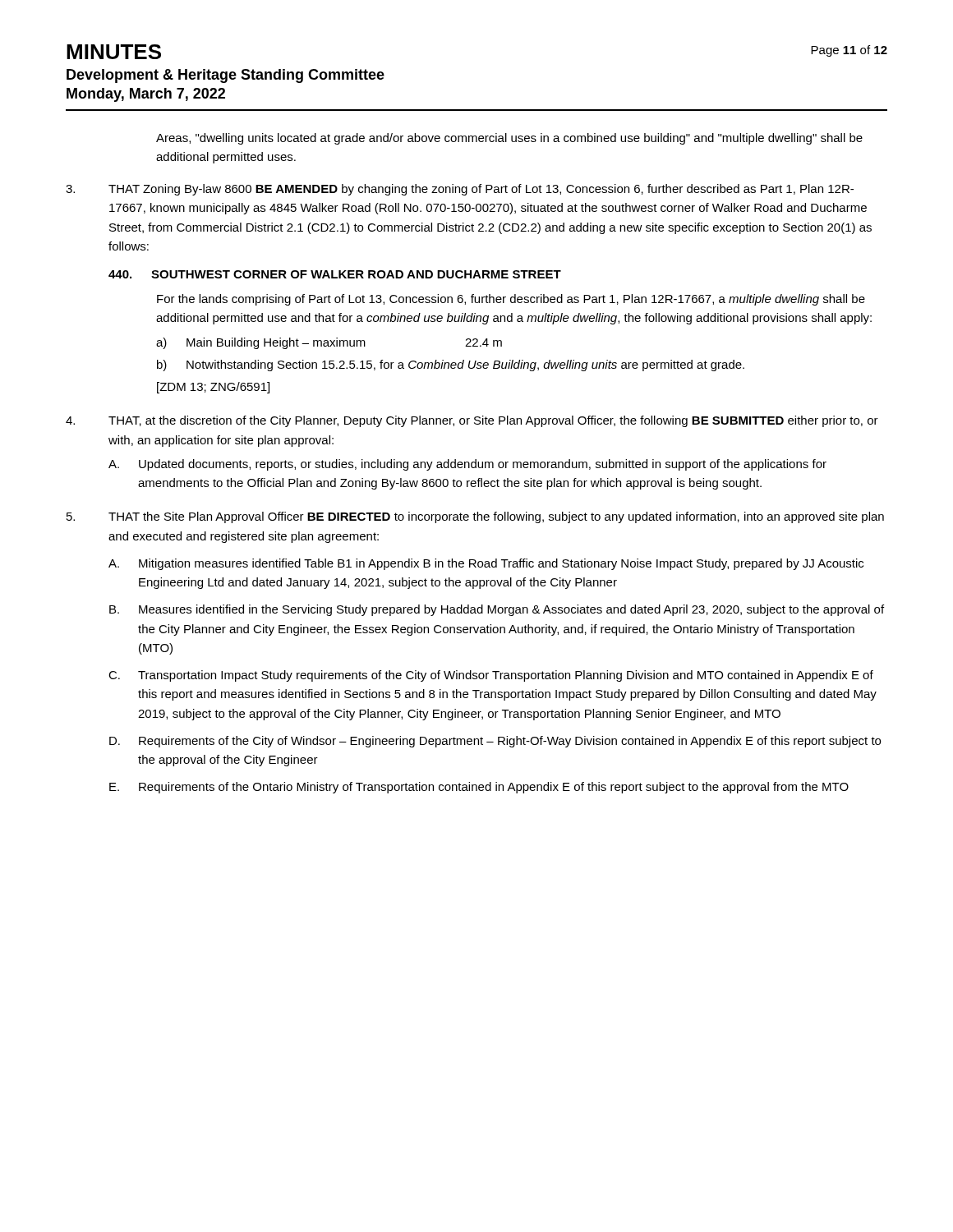Navigate to the passage starting "A. Updated documents, reports, or studies, including any"
This screenshot has height=1232, width=953.
coord(498,473)
